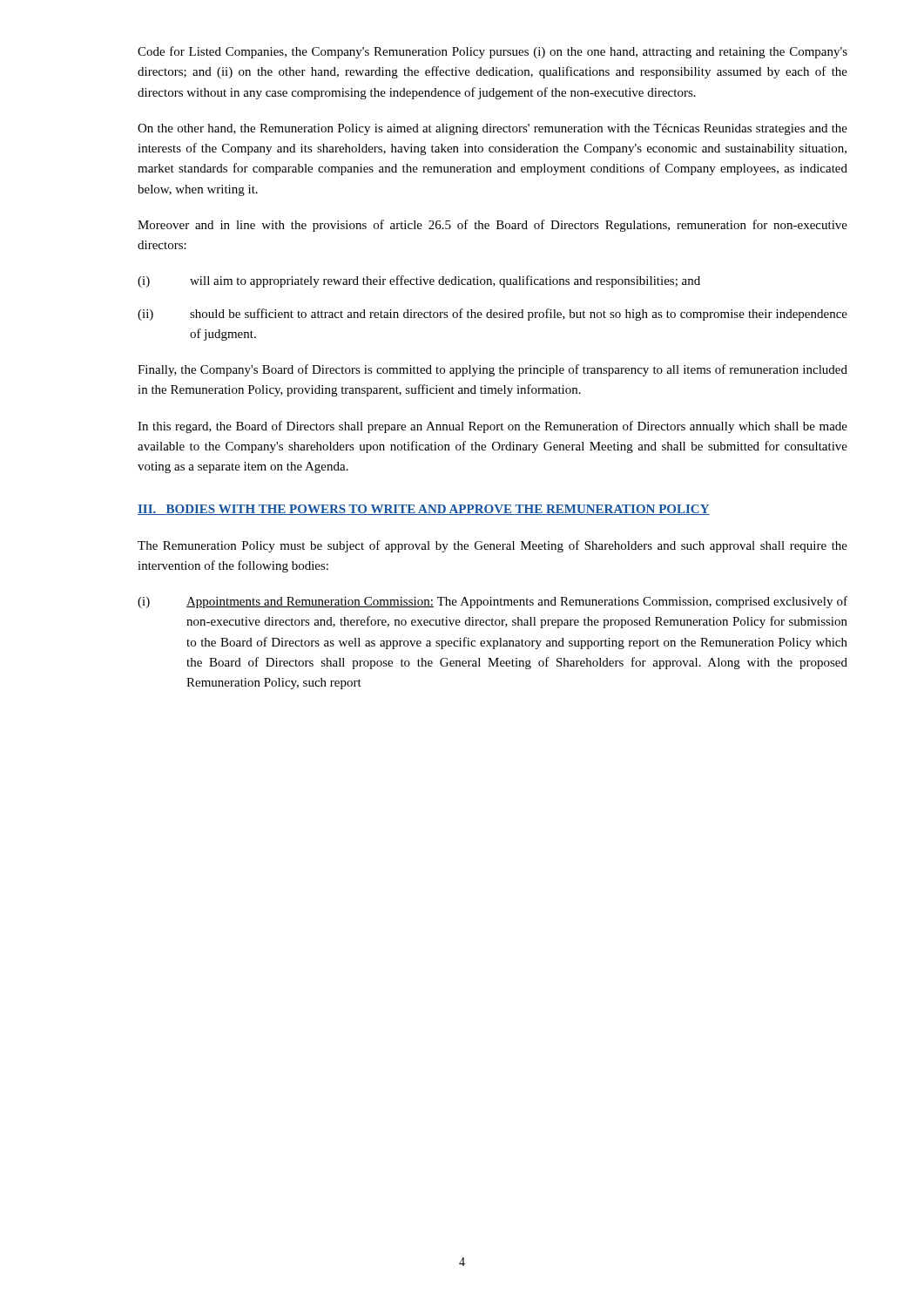Image resolution: width=924 pixels, height=1307 pixels.
Task: Locate the text block containing "On the other hand, the"
Action: (x=492, y=158)
